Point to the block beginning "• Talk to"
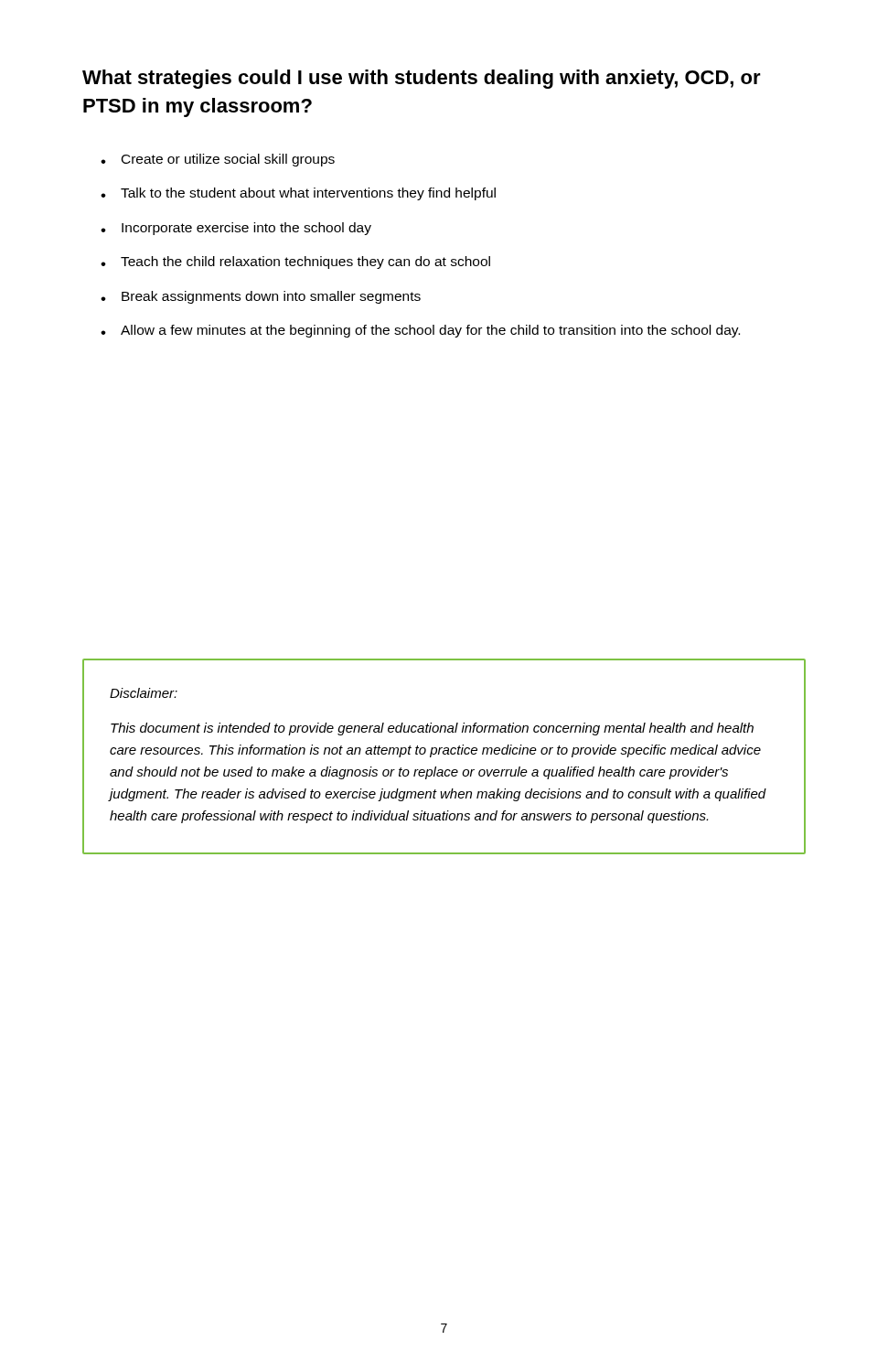 299,195
